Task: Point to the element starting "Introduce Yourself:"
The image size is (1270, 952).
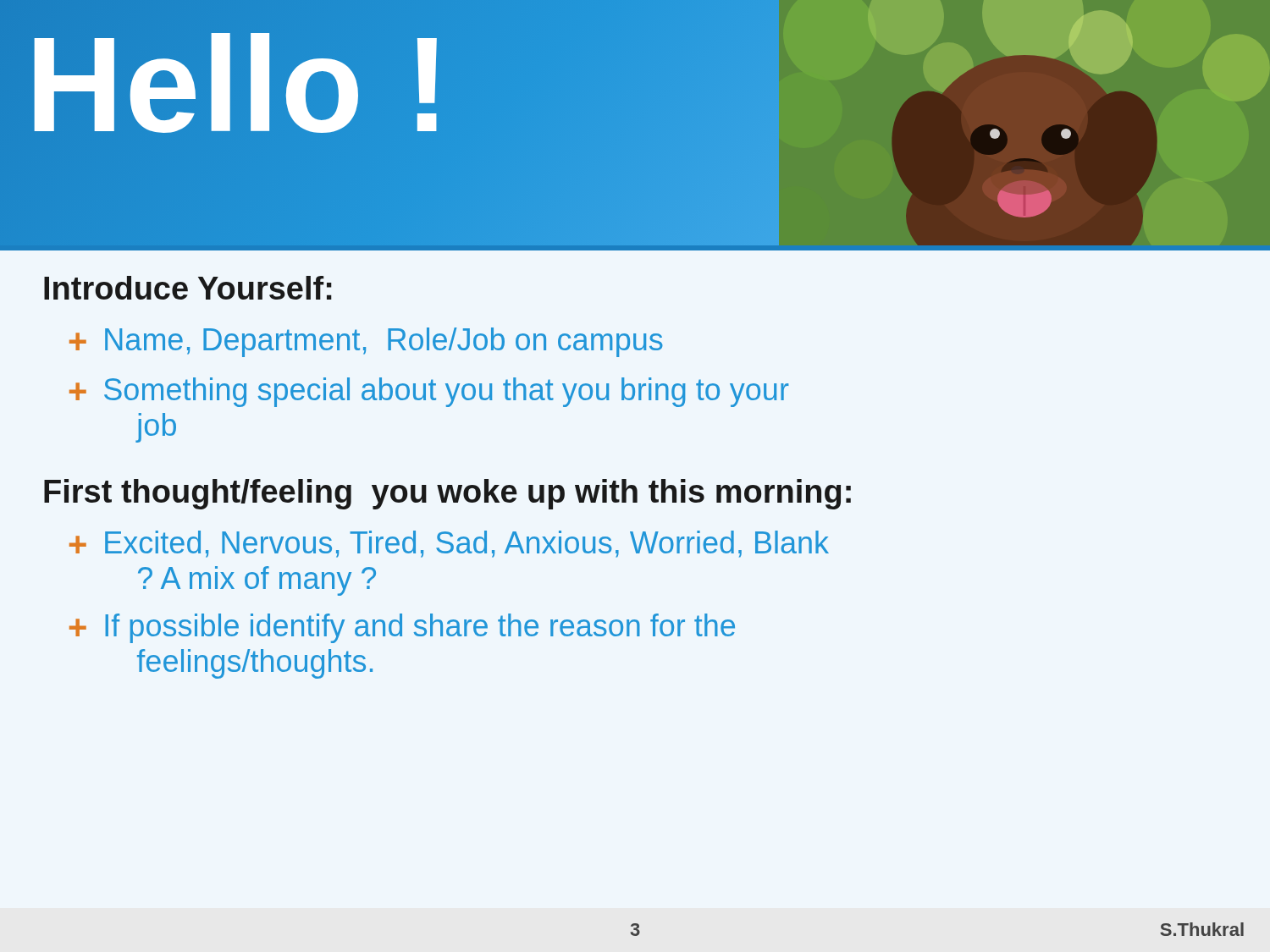Action: pos(188,289)
